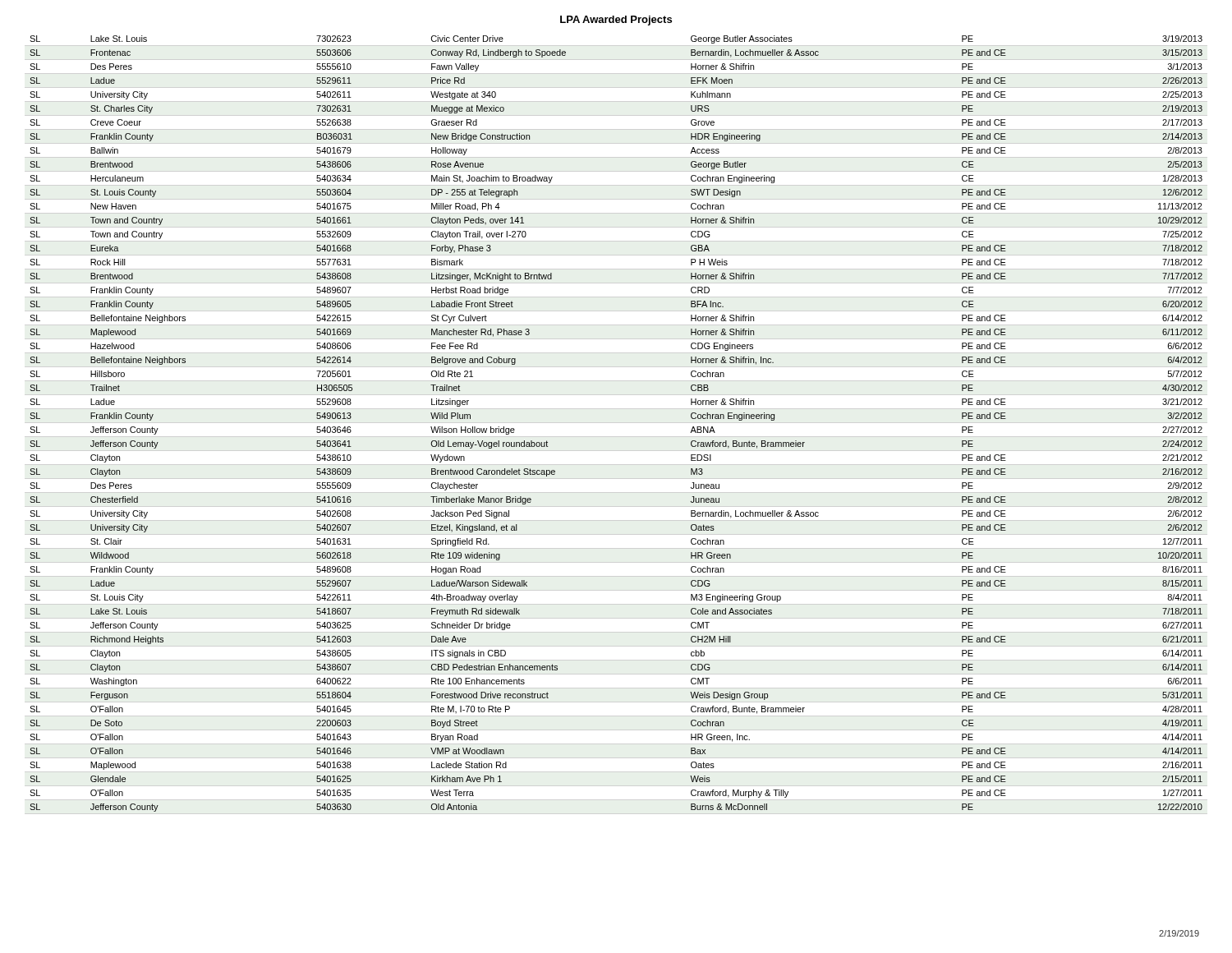This screenshot has height=953, width=1232.
Task: Click on the table containing "Clayton Peds, over"
Action: coord(616,423)
